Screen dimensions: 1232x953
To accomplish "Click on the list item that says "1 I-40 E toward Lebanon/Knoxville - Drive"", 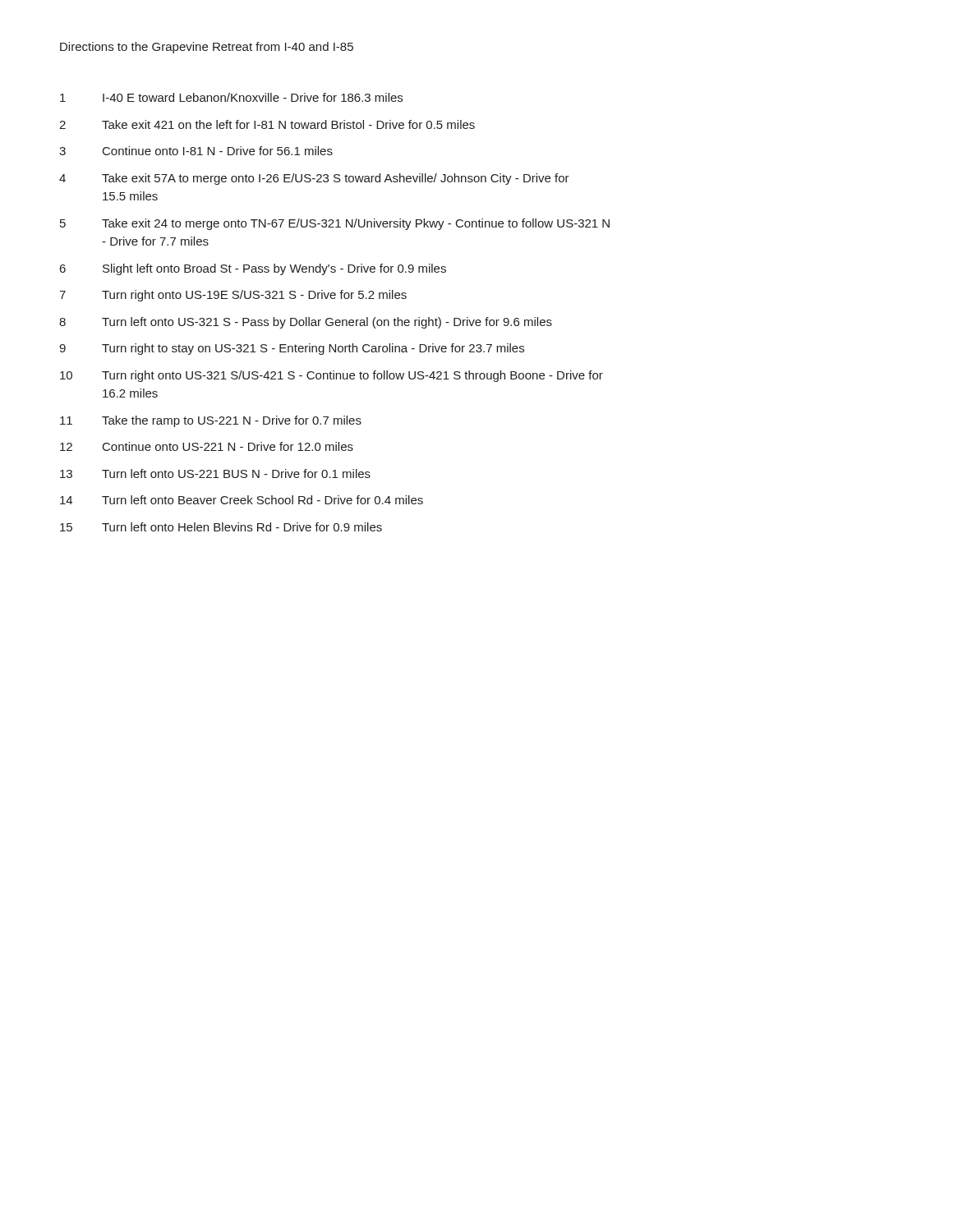I will coord(231,98).
